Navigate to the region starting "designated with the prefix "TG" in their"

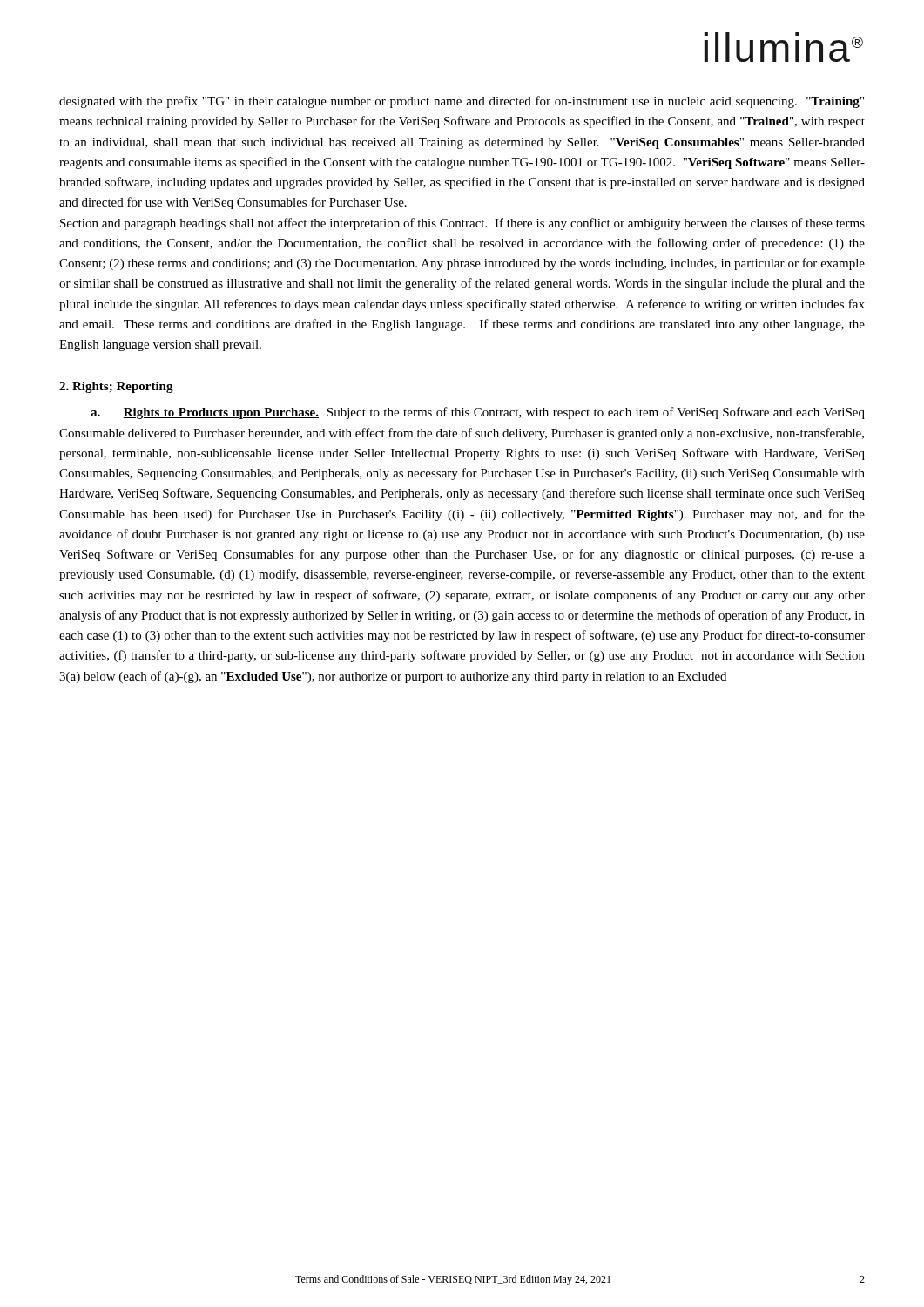(x=462, y=152)
